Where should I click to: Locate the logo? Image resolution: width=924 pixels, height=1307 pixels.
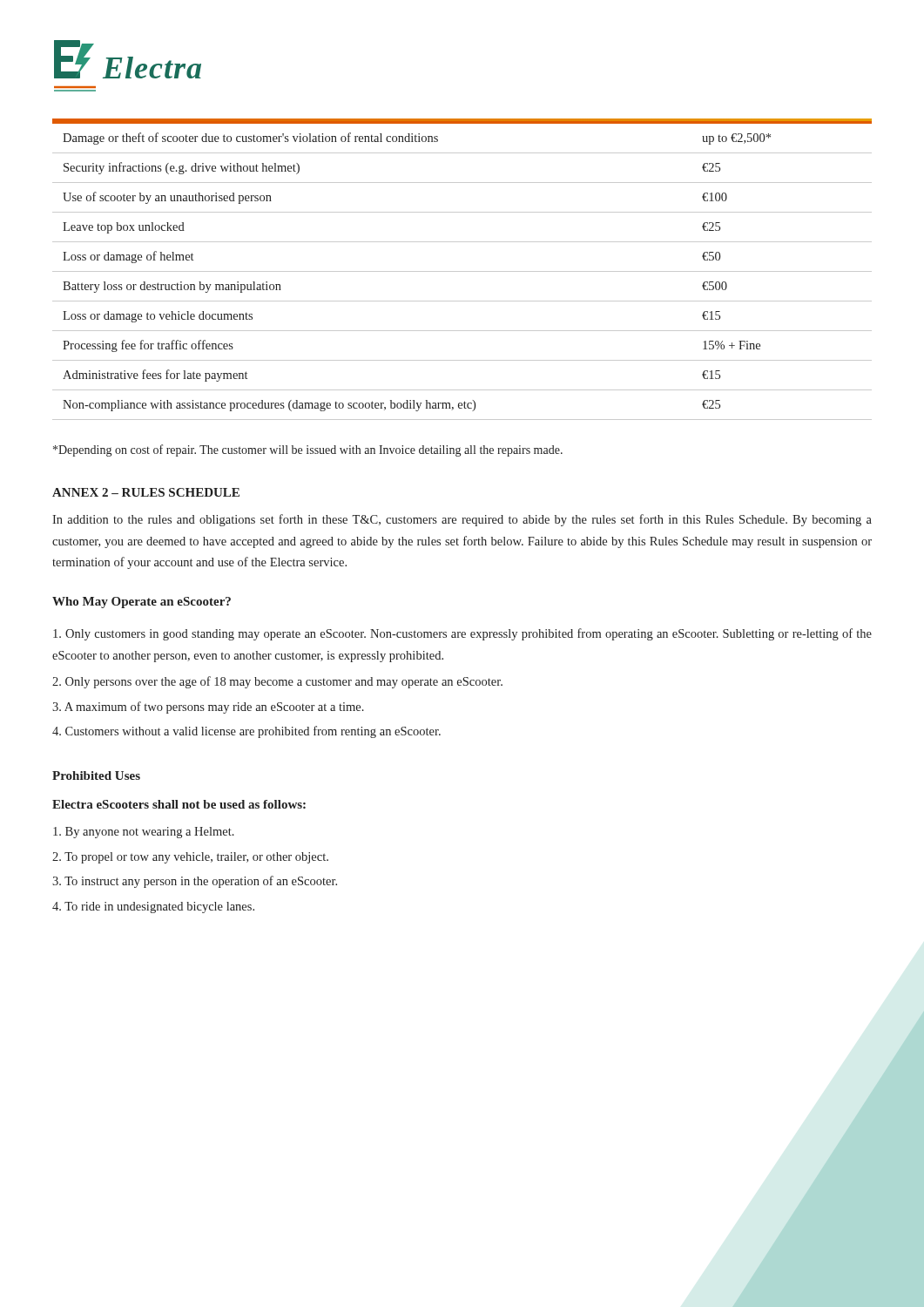click(x=462, y=65)
